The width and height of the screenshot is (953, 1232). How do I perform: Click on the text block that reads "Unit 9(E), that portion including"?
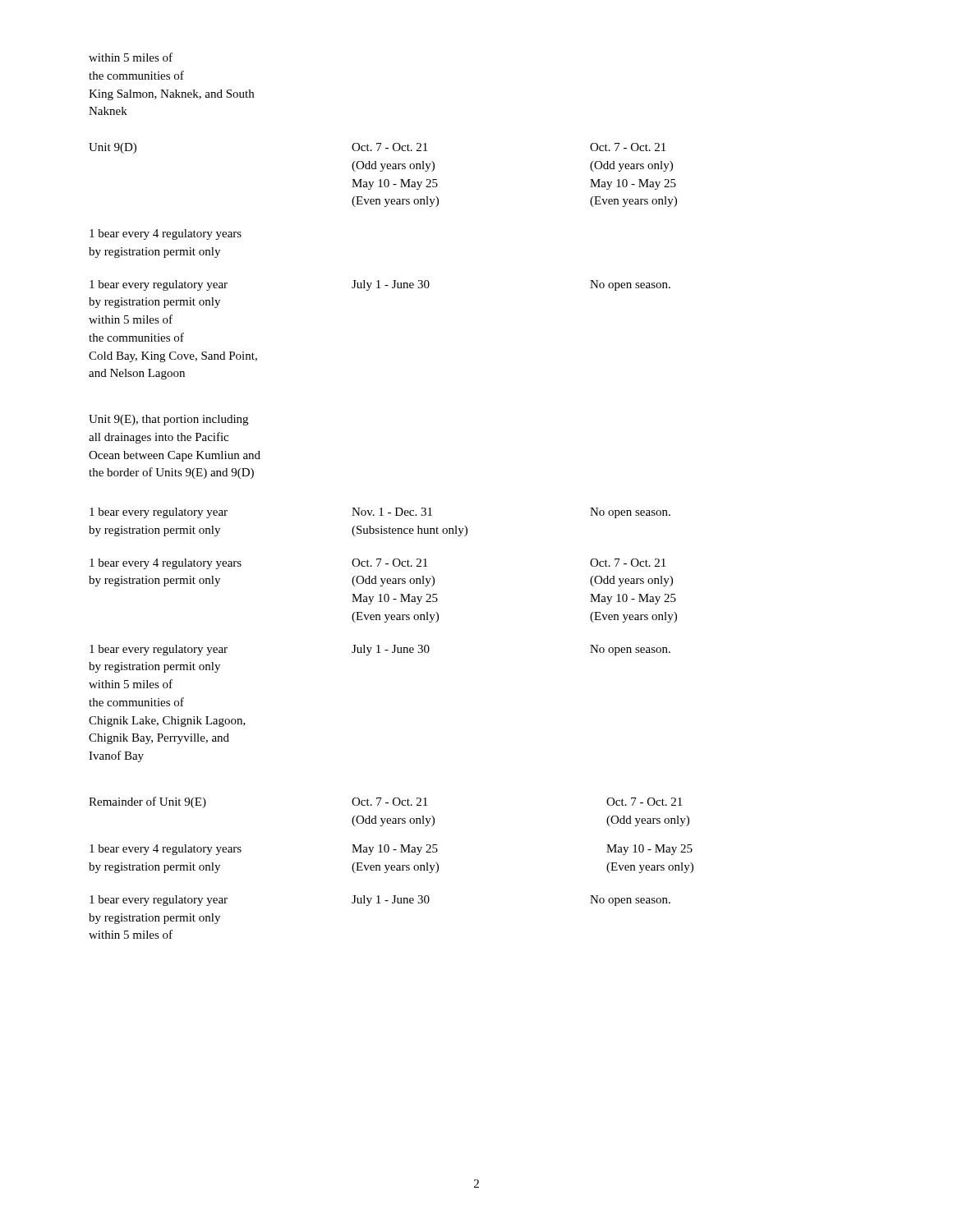coord(168,420)
